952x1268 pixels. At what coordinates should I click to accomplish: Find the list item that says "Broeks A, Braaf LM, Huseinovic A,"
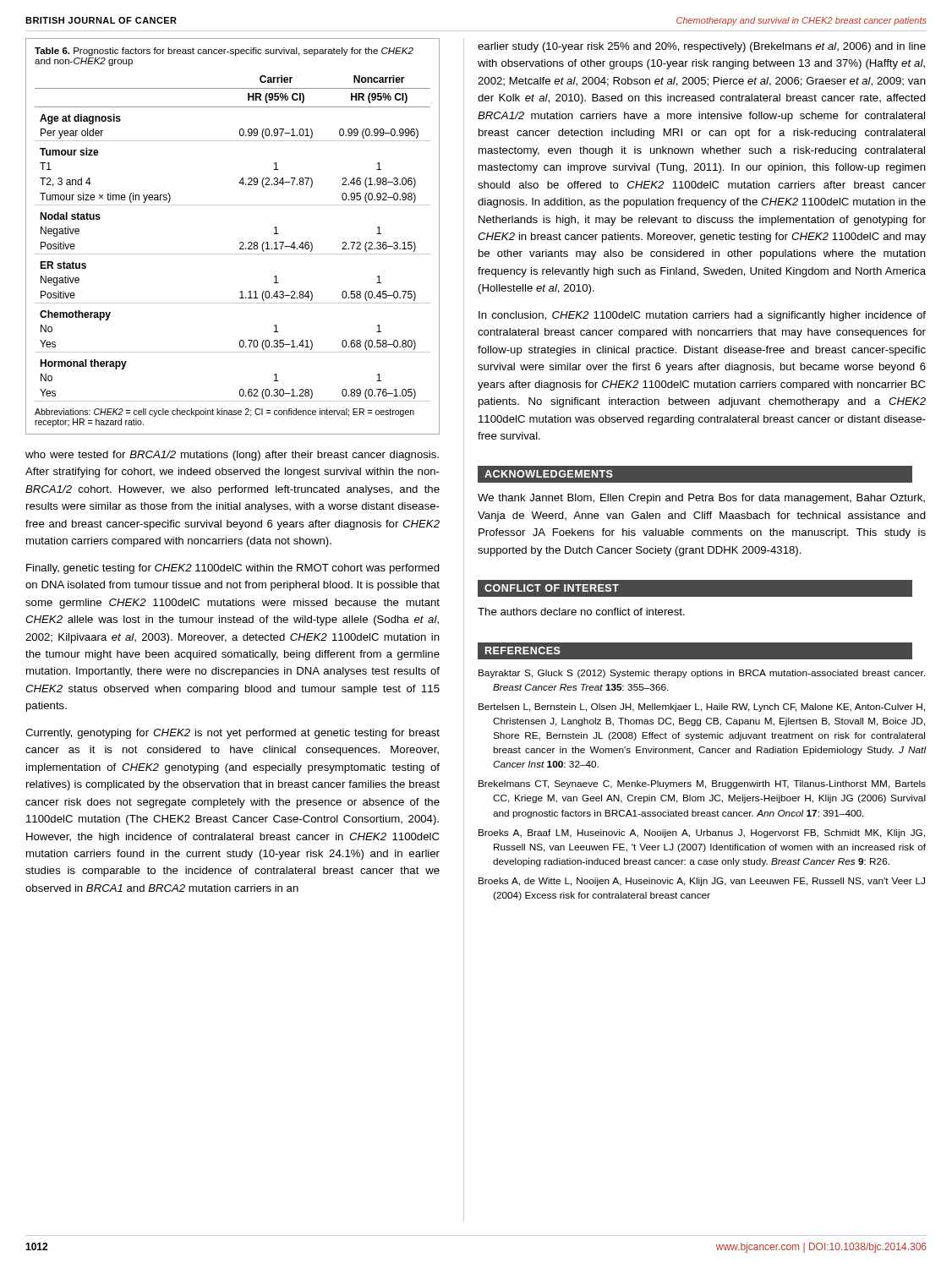(702, 847)
